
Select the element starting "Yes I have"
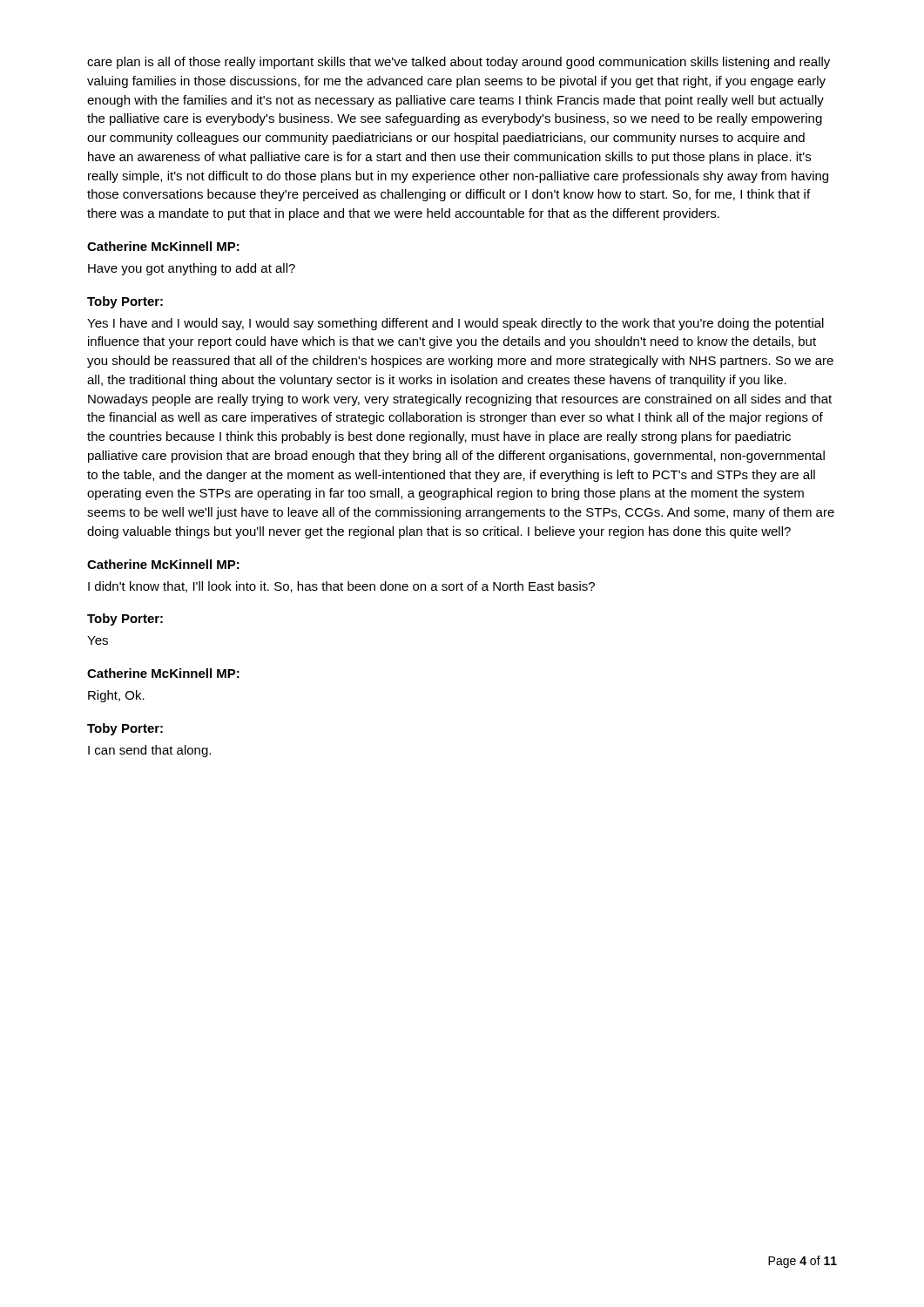tap(461, 427)
